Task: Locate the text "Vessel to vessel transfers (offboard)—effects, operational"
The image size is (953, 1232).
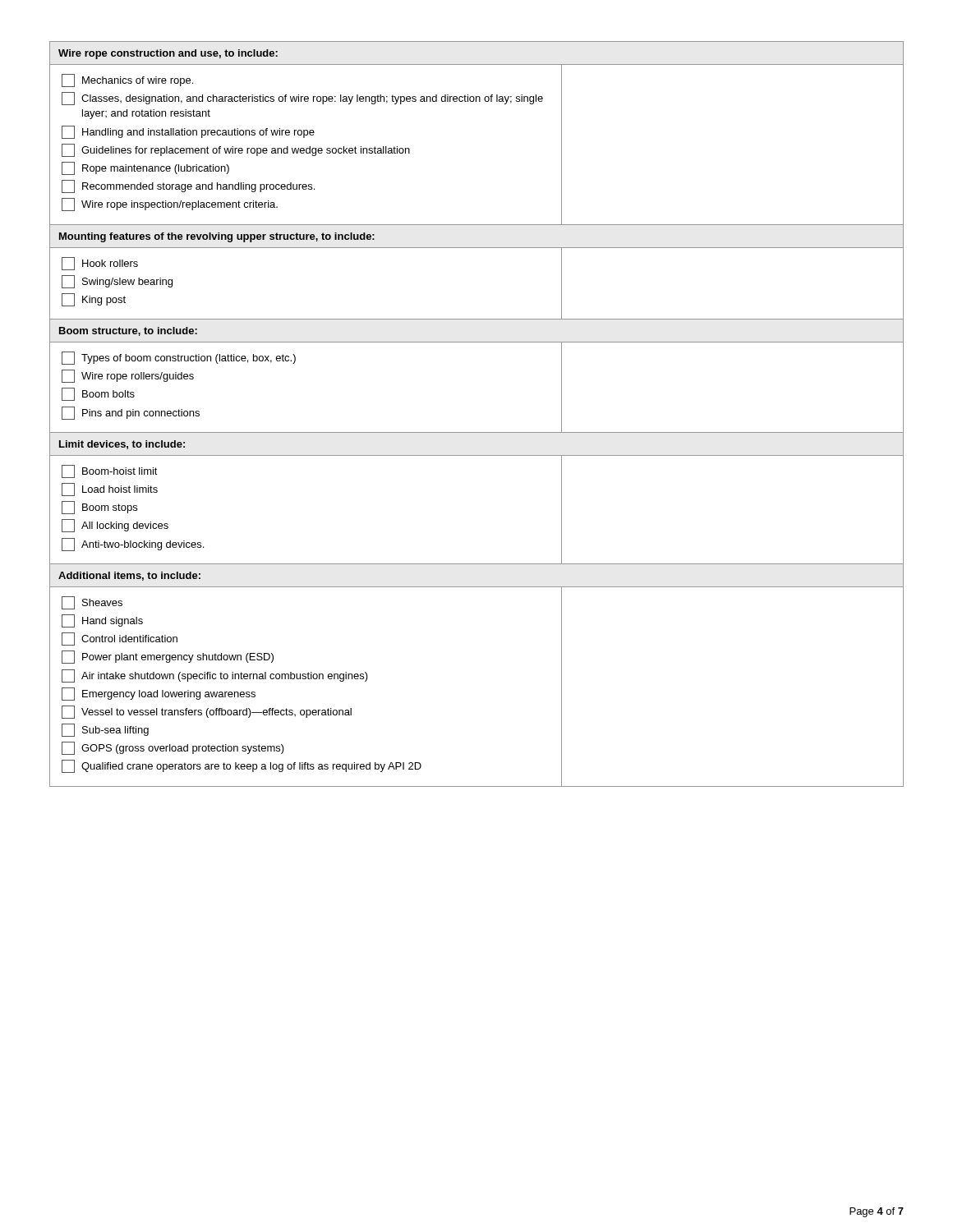Action: 207,712
